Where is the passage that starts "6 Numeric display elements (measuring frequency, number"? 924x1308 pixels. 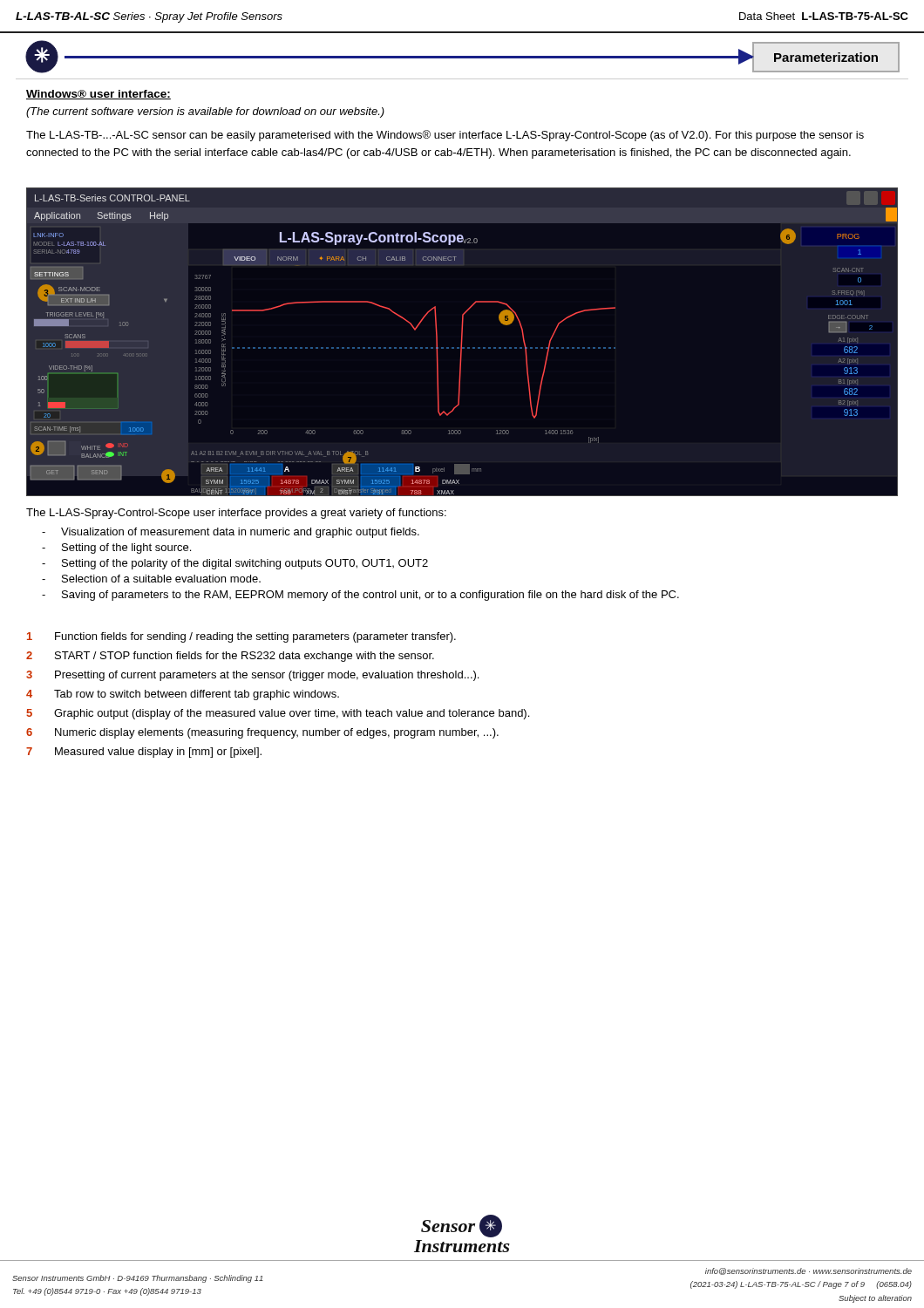point(263,732)
